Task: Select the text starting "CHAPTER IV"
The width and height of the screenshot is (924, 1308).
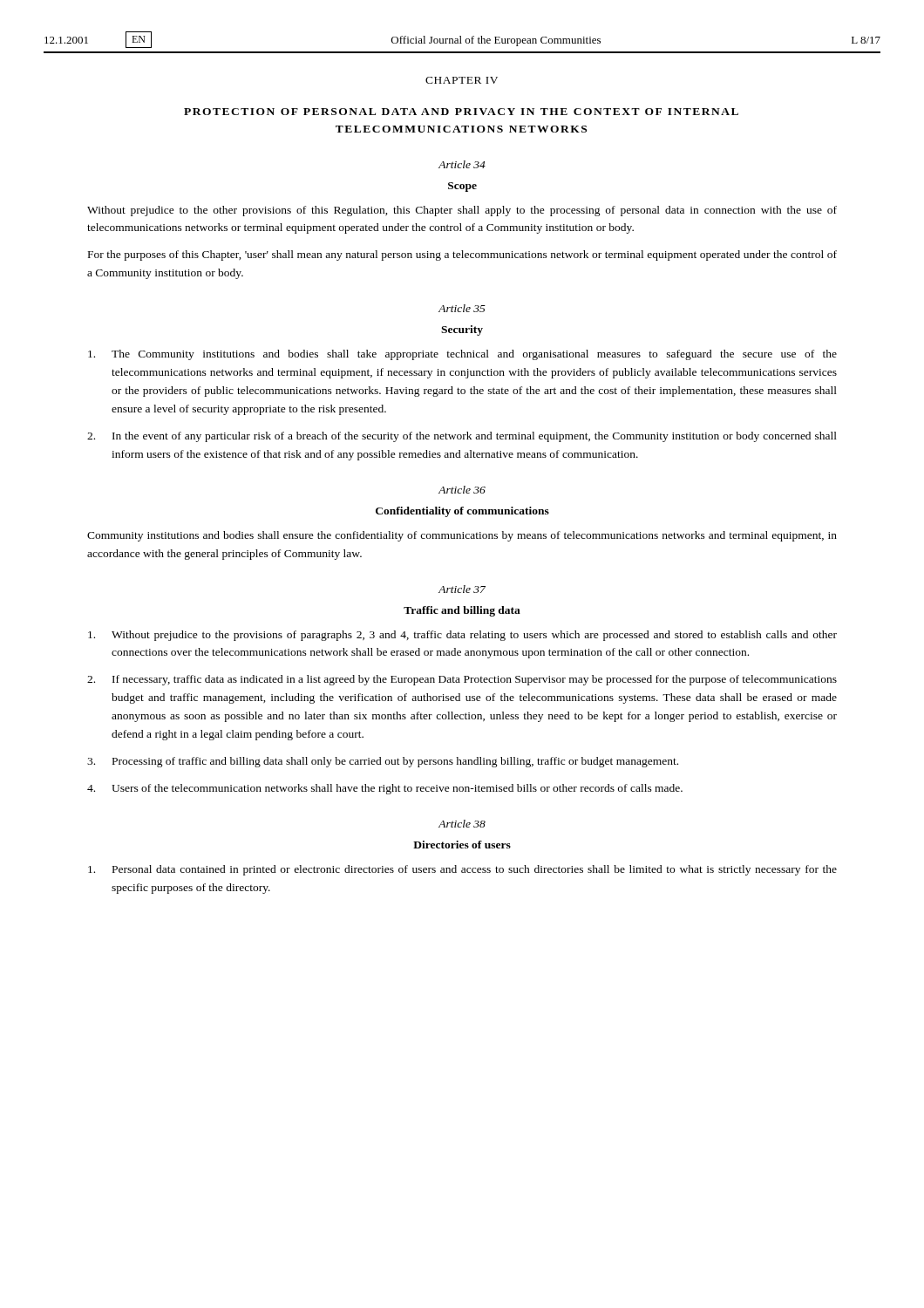Action: point(462,80)
